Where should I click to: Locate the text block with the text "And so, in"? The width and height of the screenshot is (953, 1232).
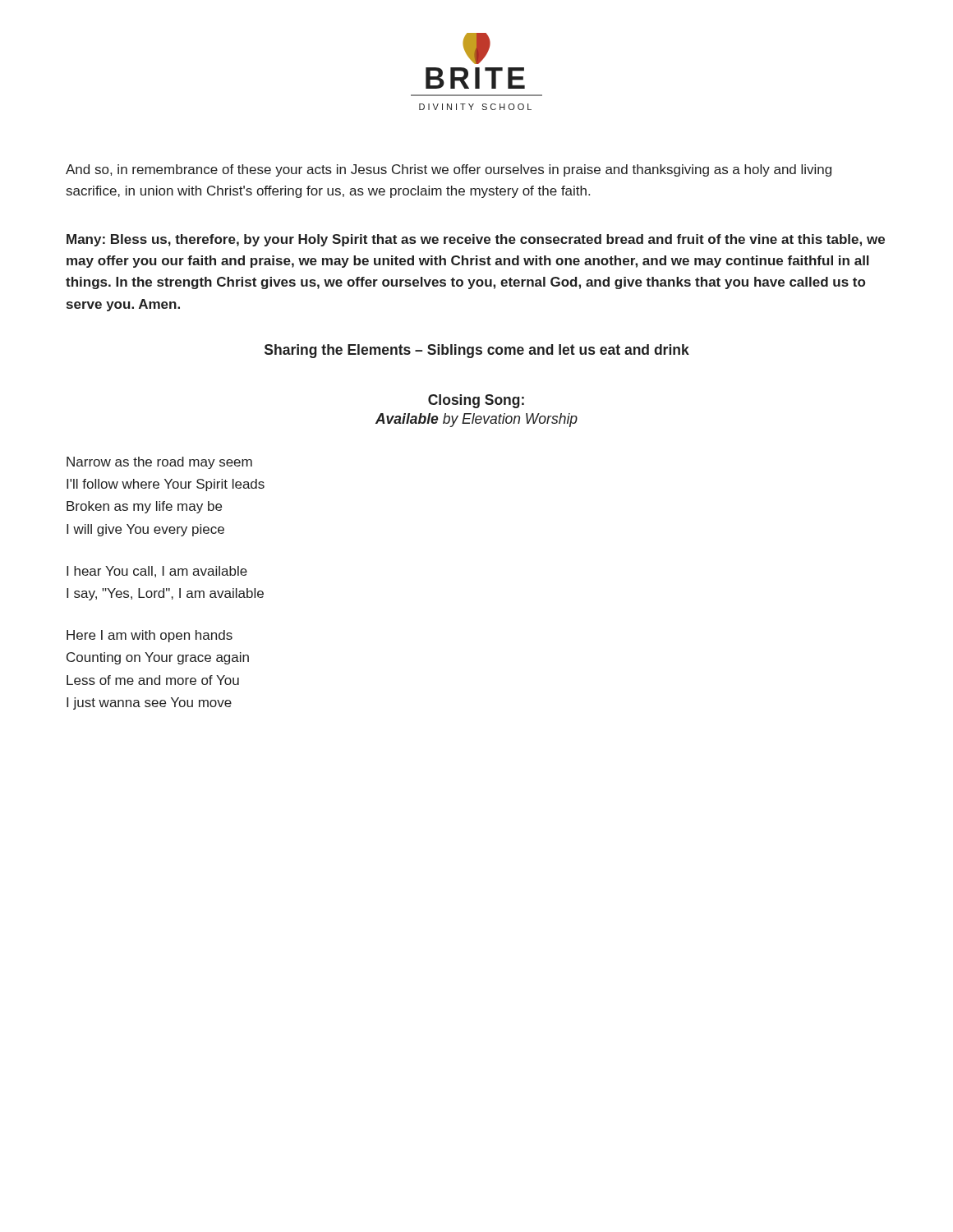pos(449,180)
